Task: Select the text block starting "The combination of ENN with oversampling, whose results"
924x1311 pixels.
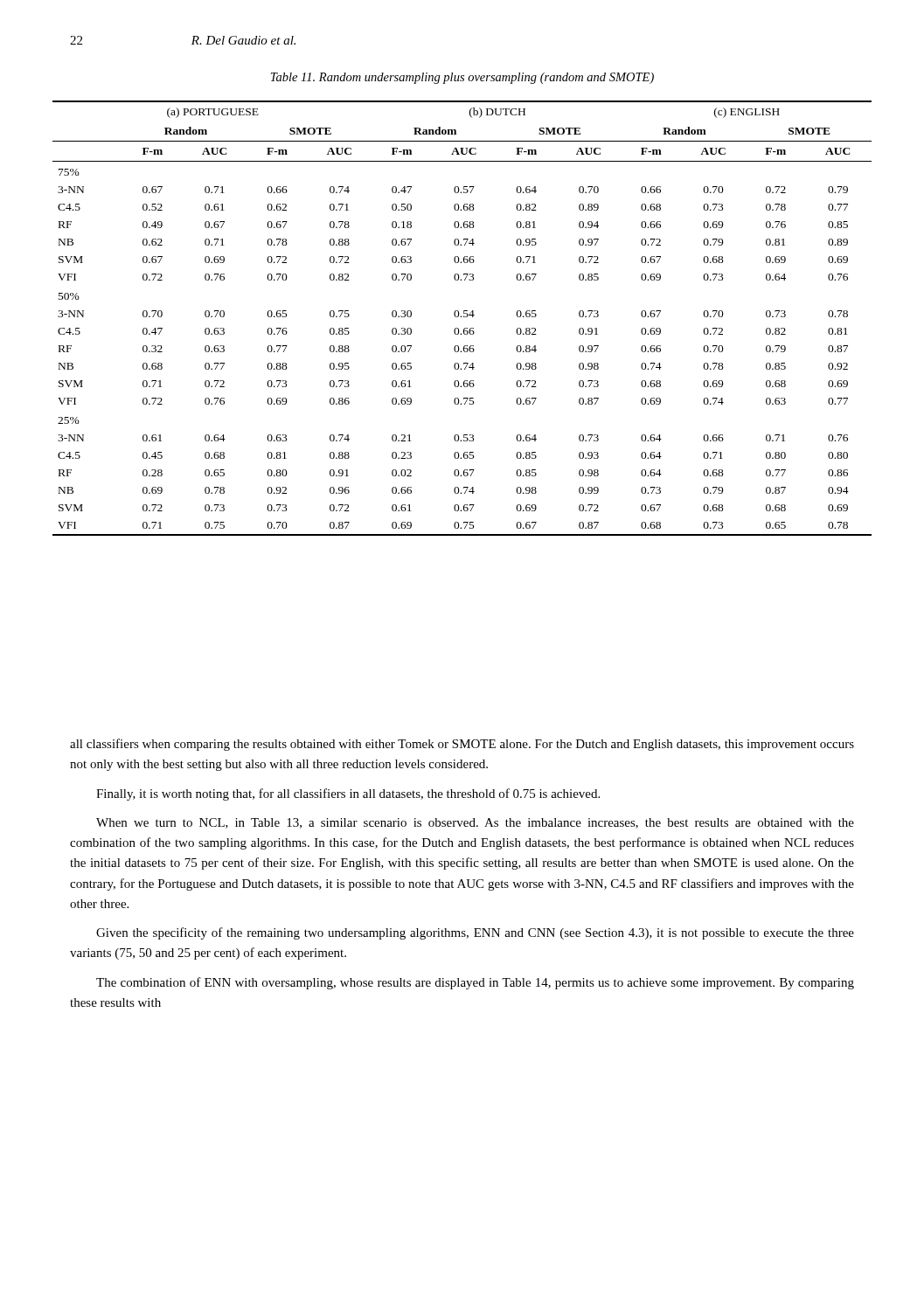Action: 462,992
